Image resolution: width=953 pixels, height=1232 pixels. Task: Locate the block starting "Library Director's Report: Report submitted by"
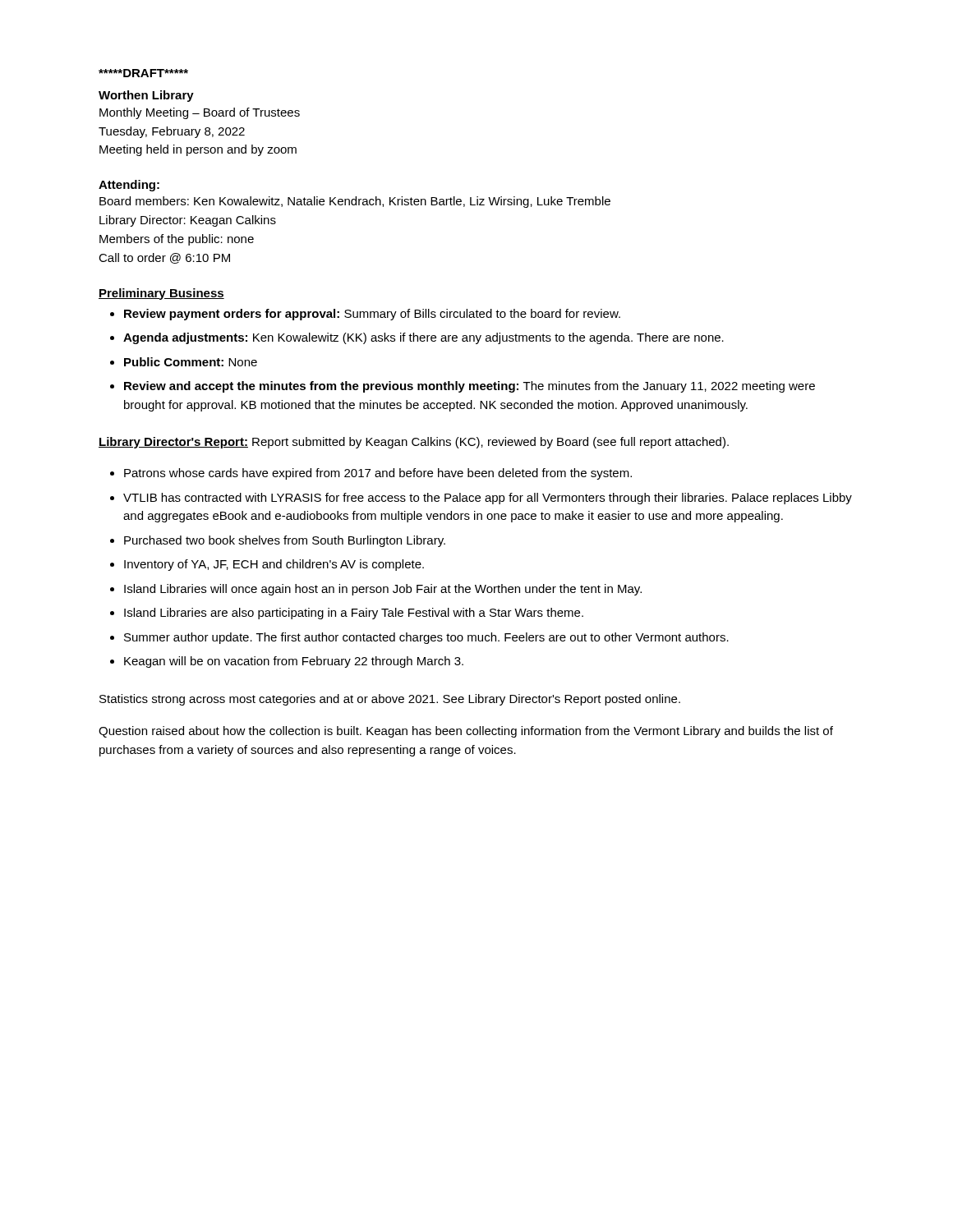[414, 441]
